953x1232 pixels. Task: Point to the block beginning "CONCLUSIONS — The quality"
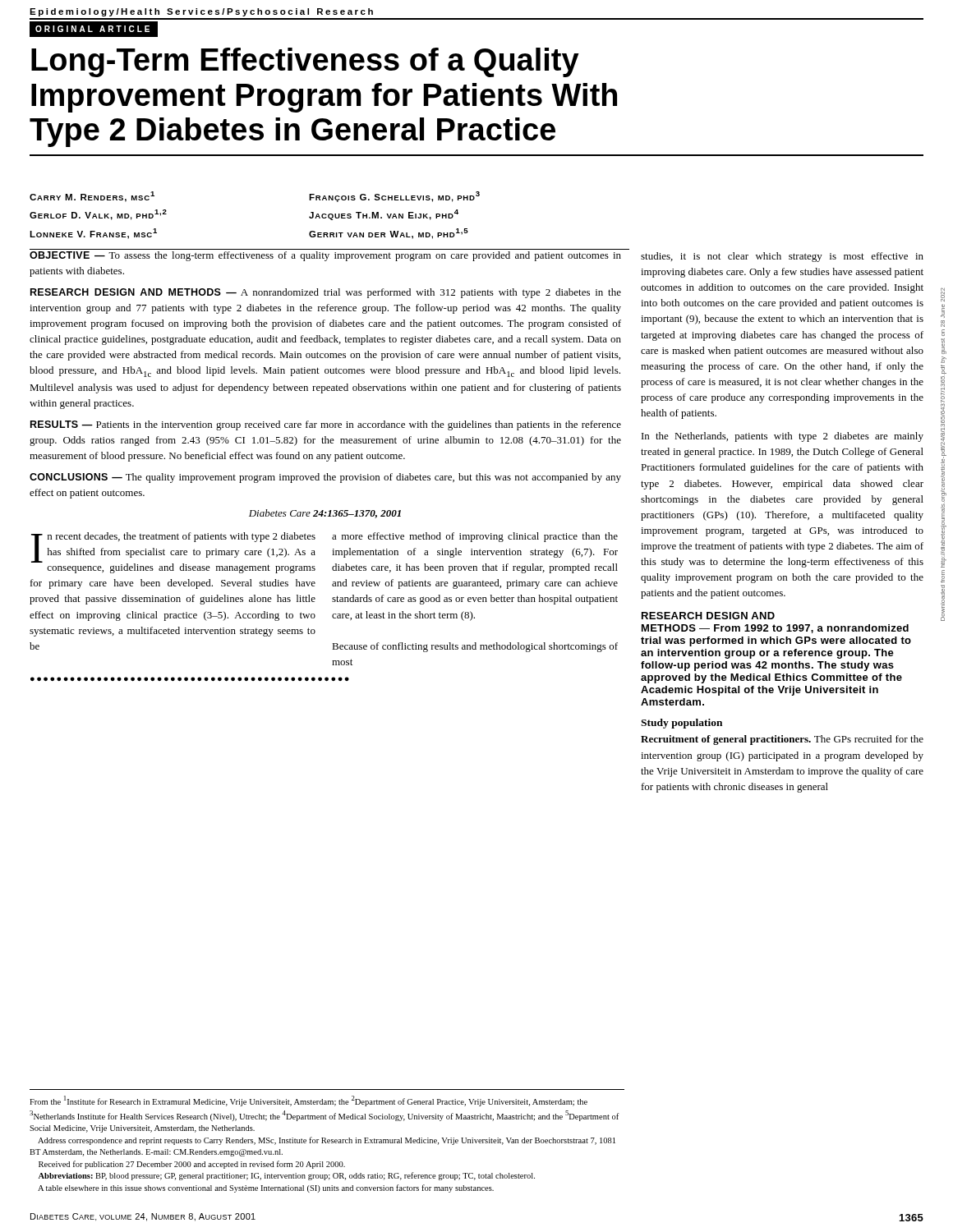tap(325, 485)
